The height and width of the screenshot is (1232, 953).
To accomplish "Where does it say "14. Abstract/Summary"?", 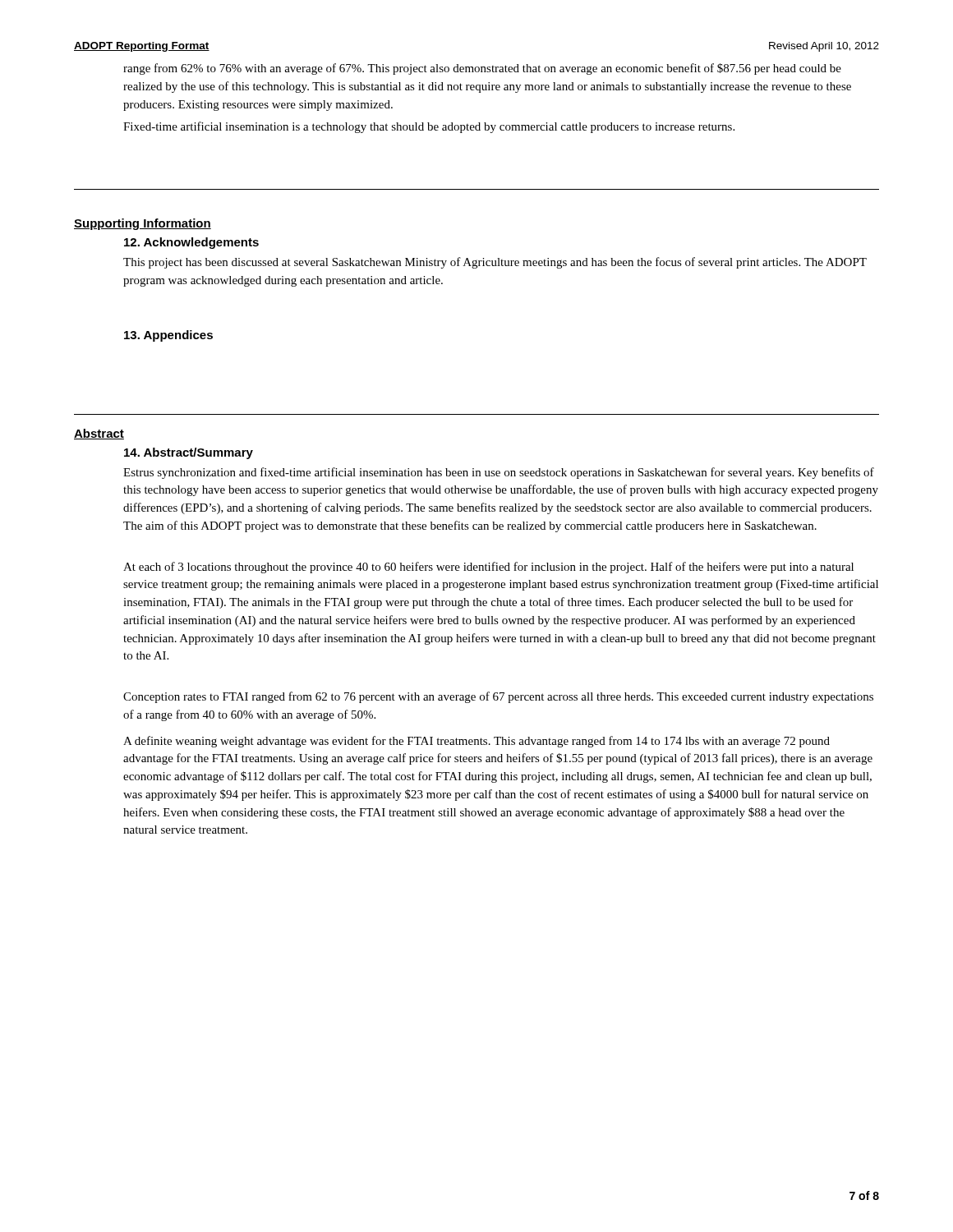I will tap(188, 452).
